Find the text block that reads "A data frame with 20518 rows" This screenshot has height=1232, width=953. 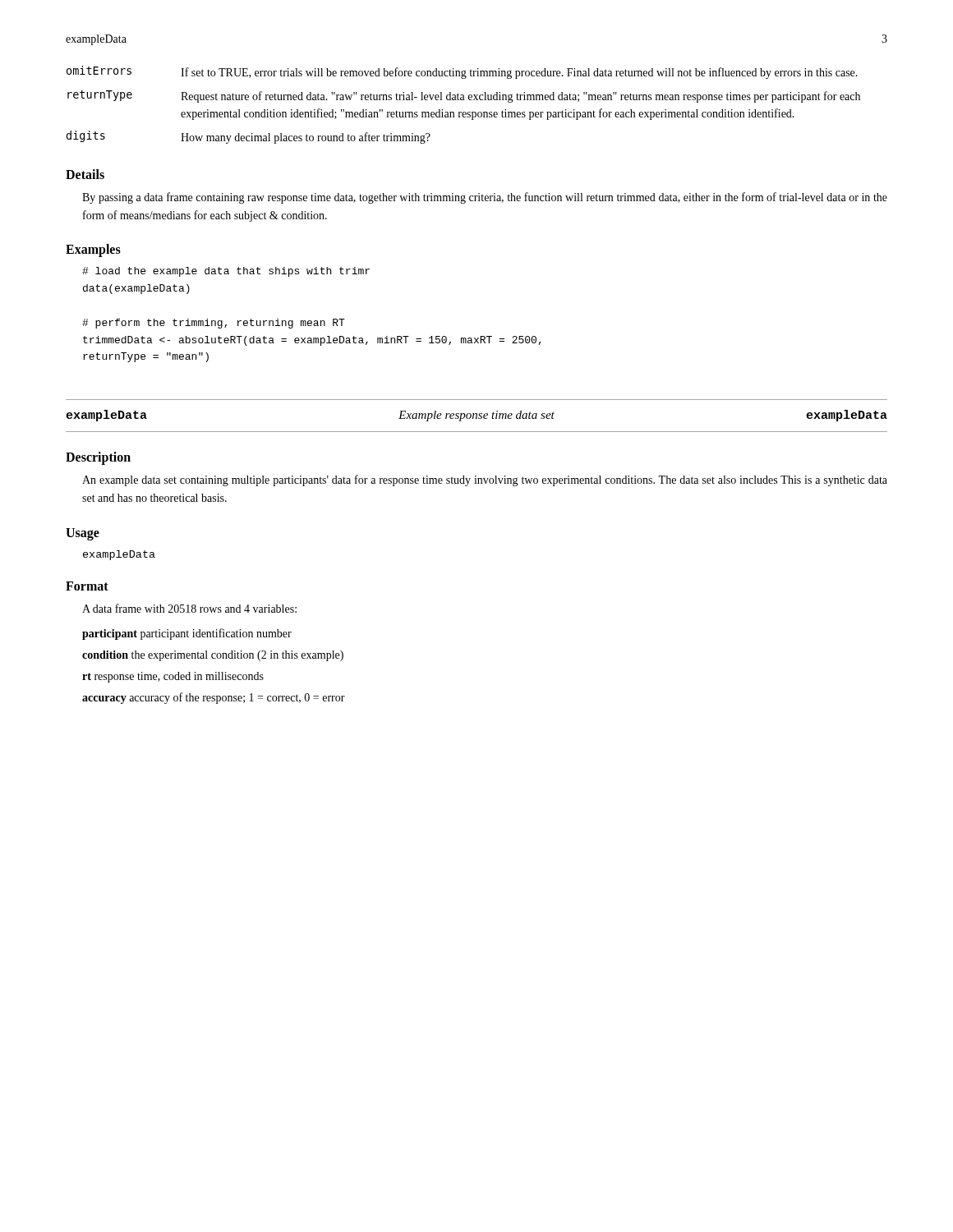190,609
